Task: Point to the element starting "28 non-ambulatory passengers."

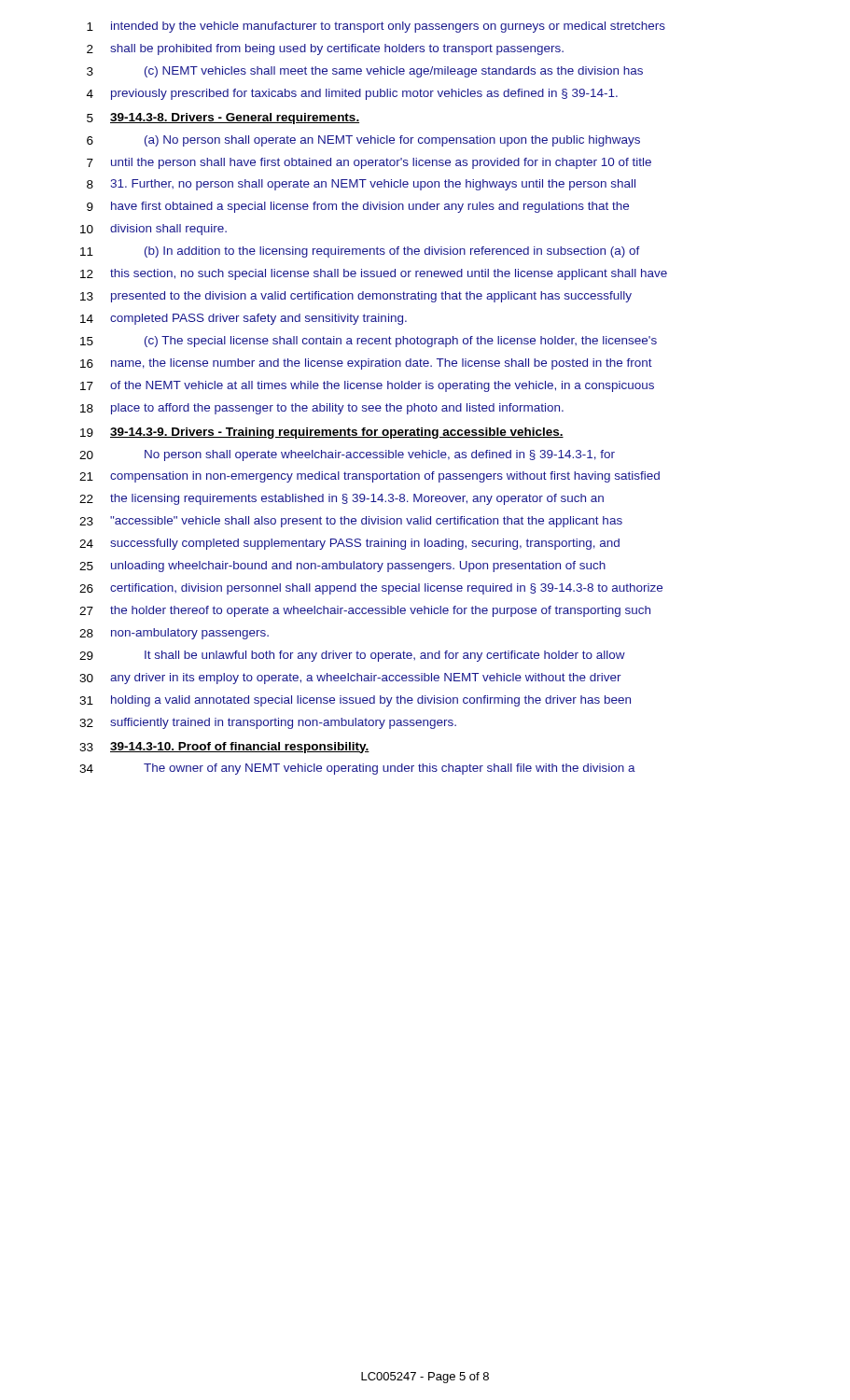Action: [174, 634]
